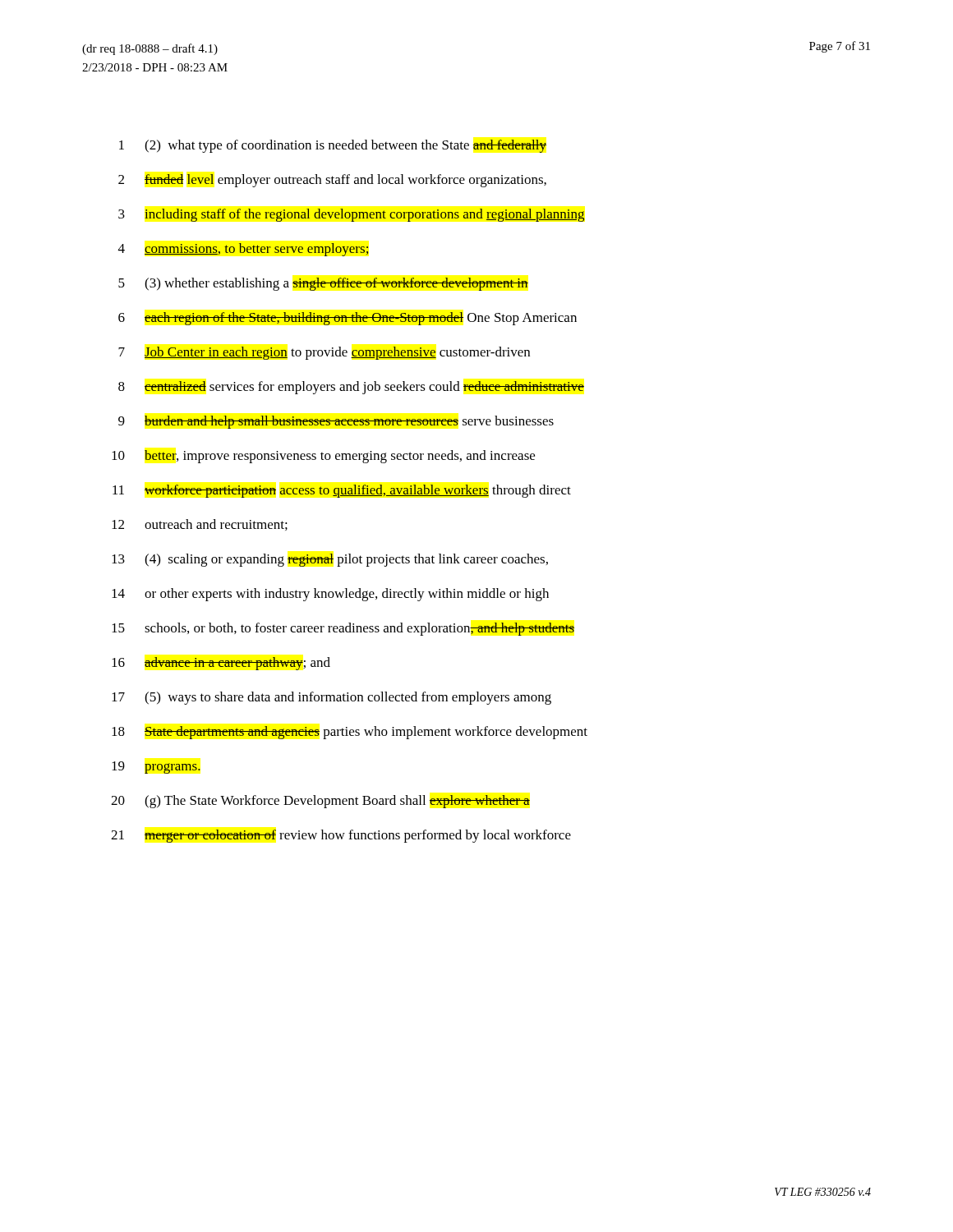Where is the passage that starts "13 (4) scaling or"?
This screenshot has height=1232, width=953.
pyautogui.click(x=476, y=559)
